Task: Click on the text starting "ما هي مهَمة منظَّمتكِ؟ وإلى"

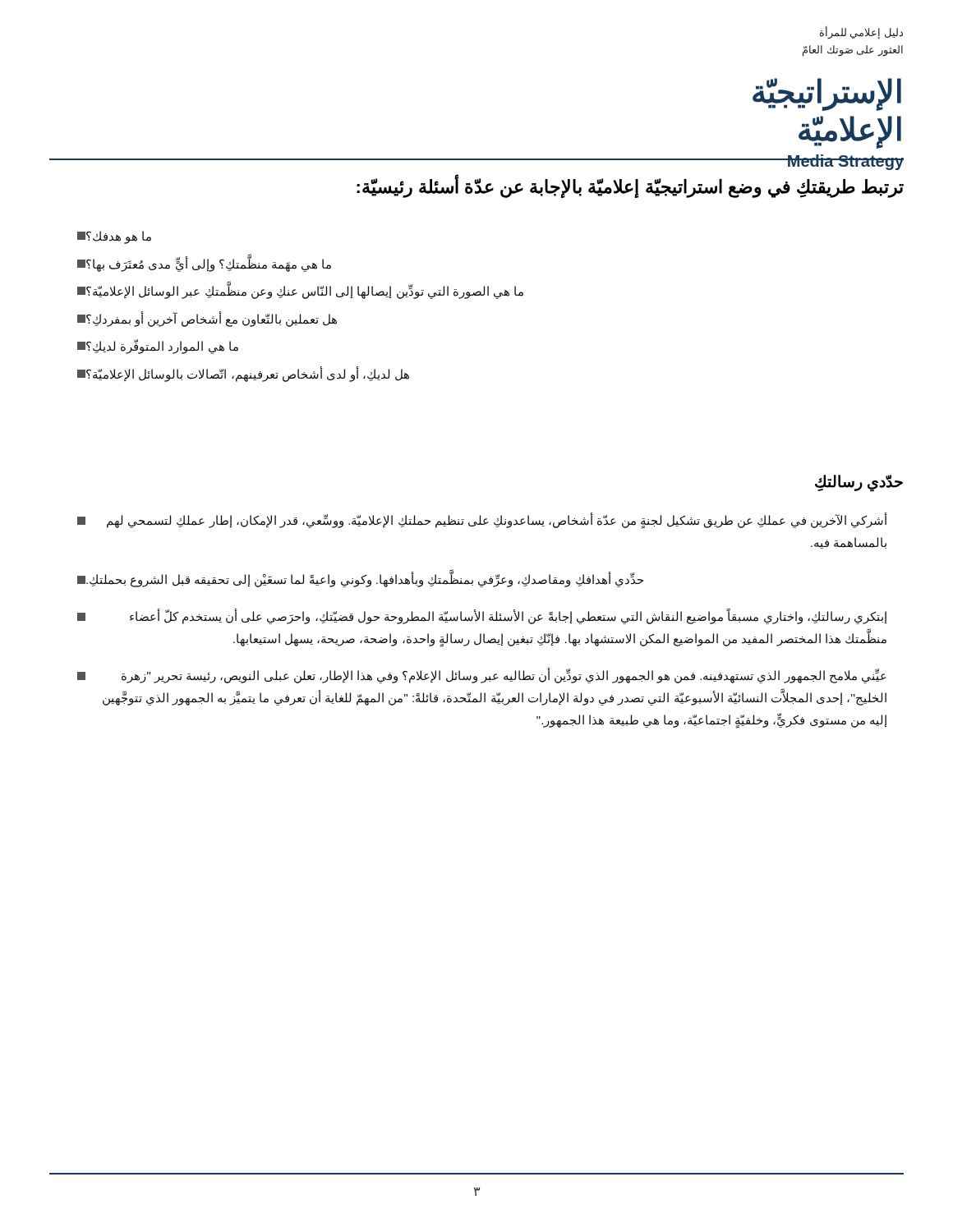Action: 205,264
